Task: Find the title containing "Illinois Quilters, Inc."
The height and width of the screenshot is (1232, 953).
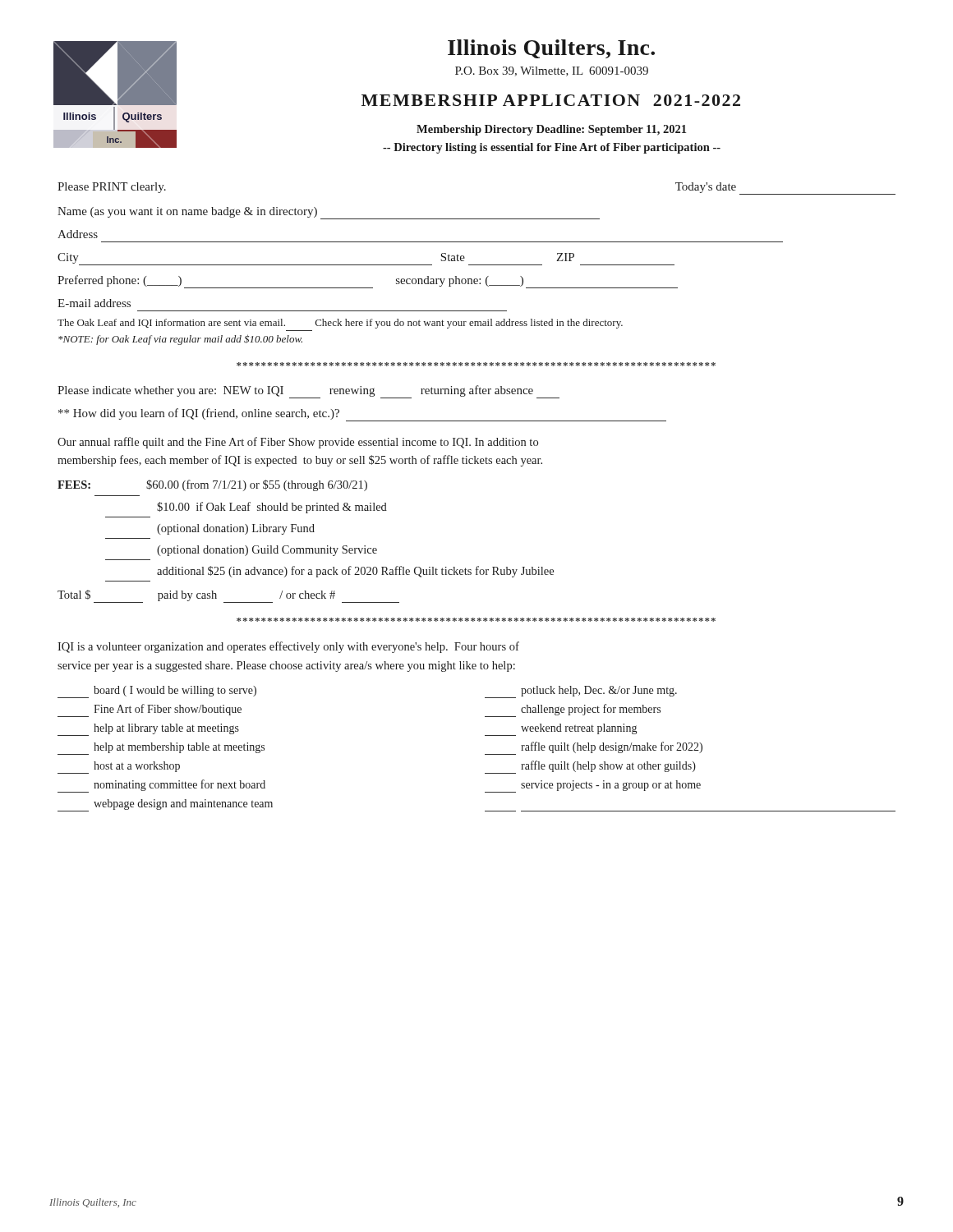Action: pos(552,47)
